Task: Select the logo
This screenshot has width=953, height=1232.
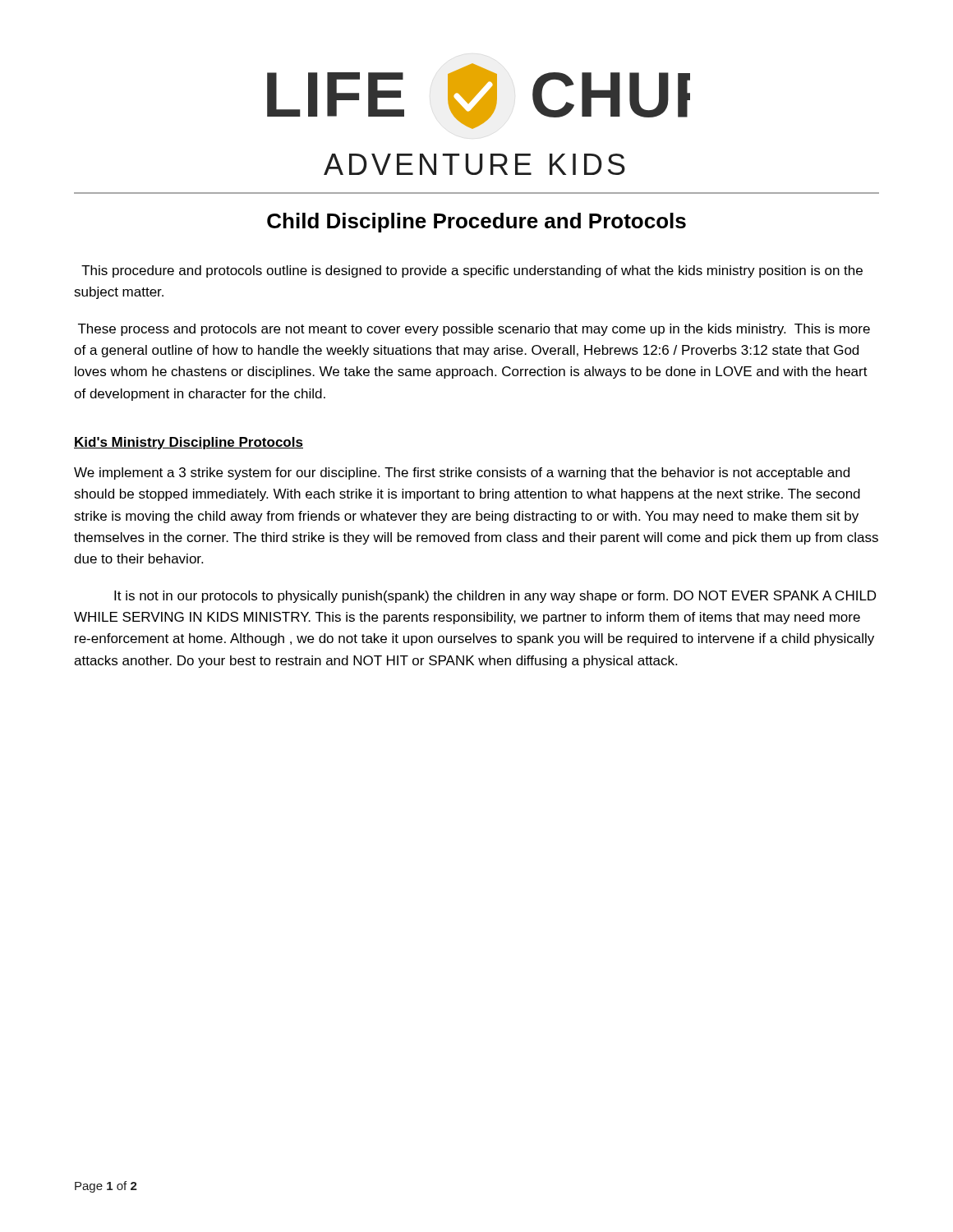Action: coord(476,74)
